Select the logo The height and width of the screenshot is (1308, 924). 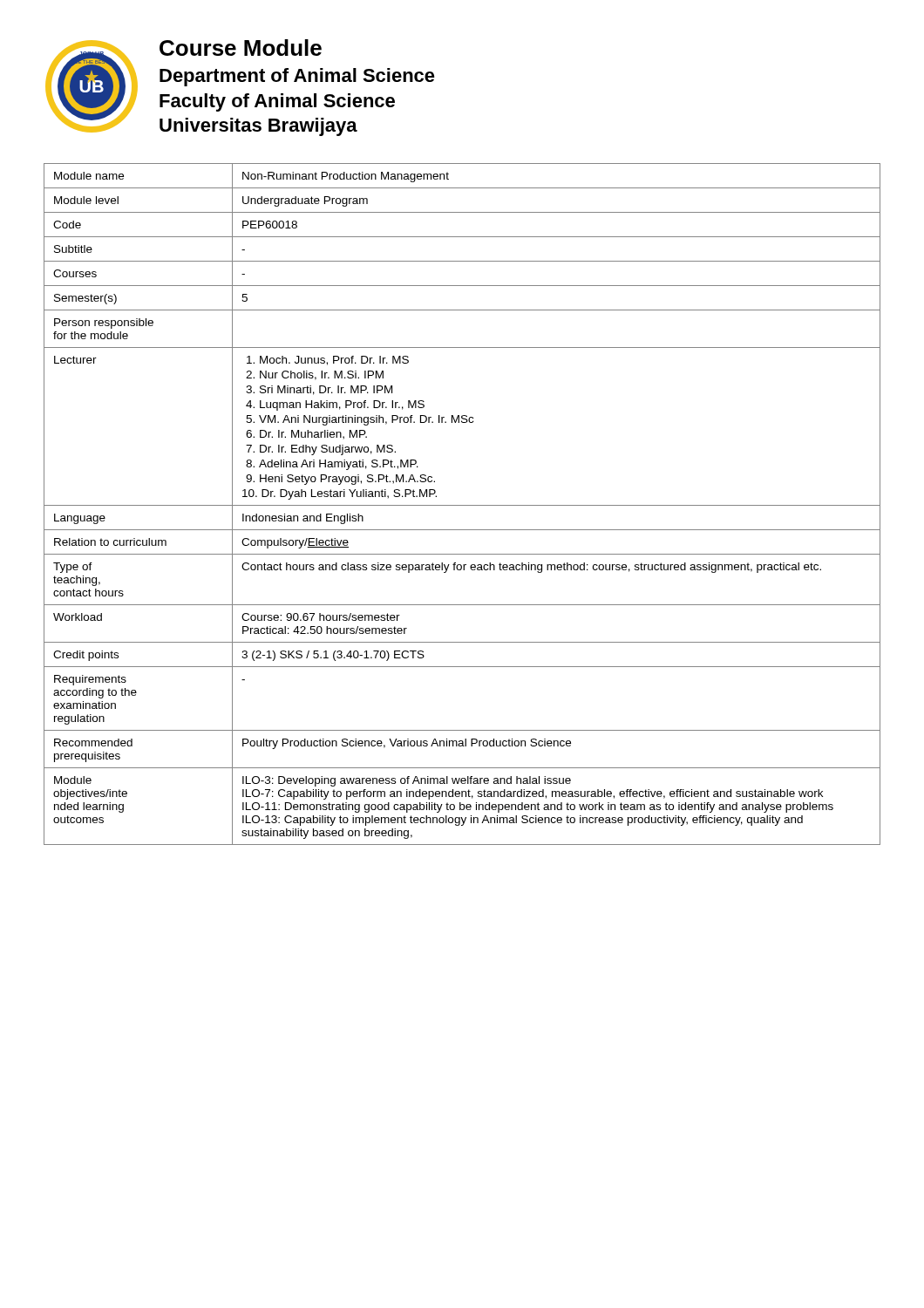tap(92, 87)
